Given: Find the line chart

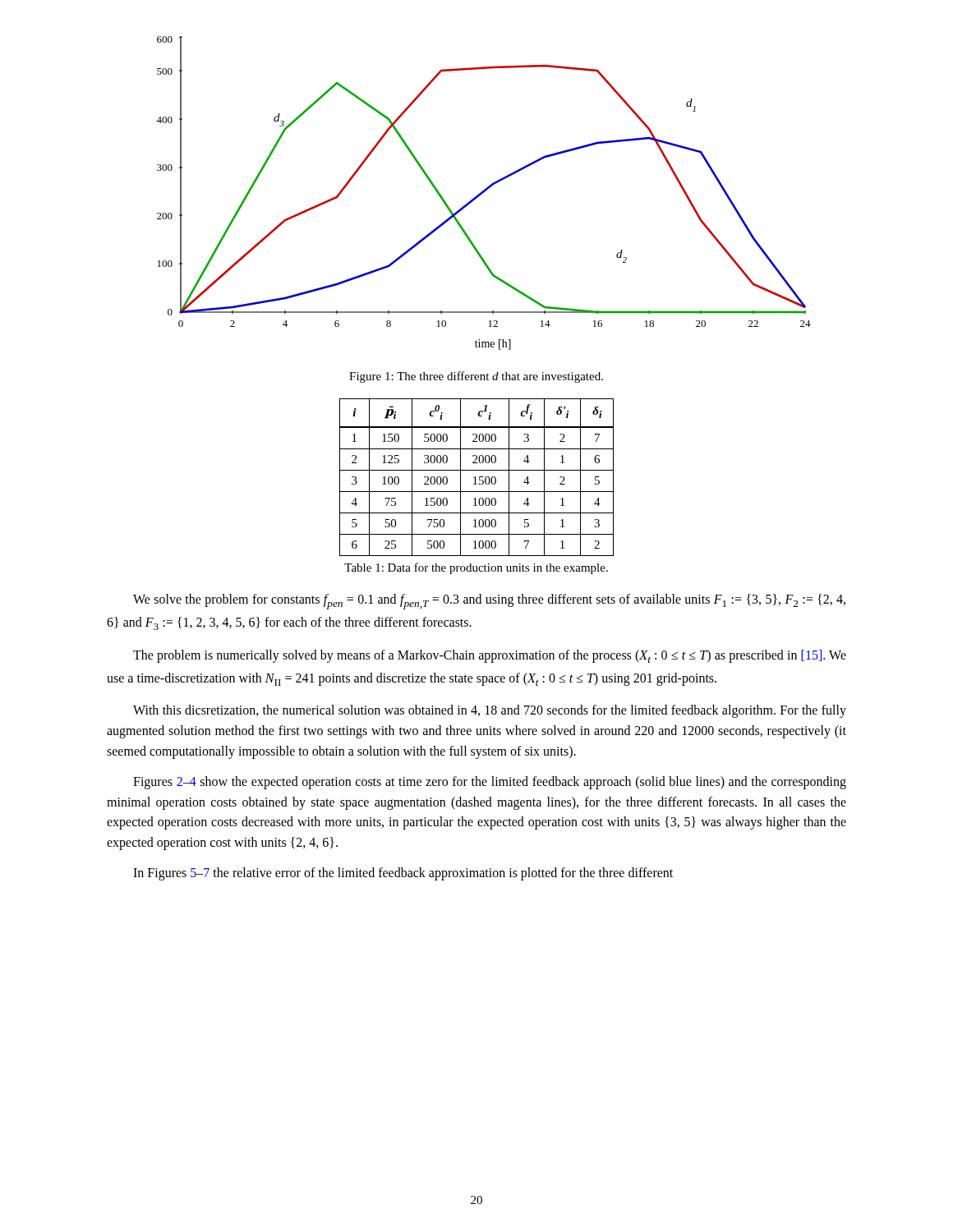Looking at the screenshot, I should pyautogui.click(x=476, y=195).
